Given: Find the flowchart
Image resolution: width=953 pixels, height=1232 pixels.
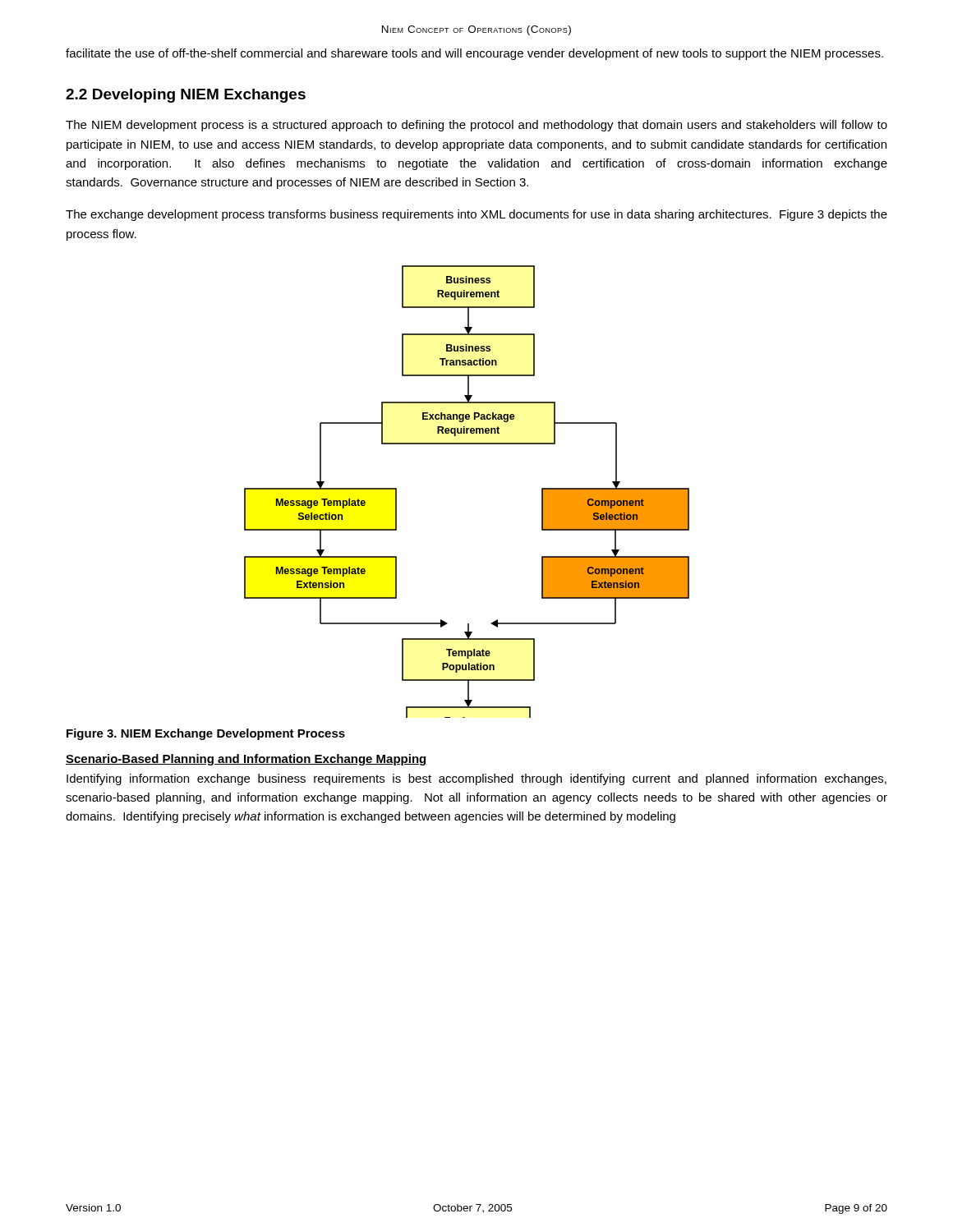Looking at the screenshot, I should (476, 488).
